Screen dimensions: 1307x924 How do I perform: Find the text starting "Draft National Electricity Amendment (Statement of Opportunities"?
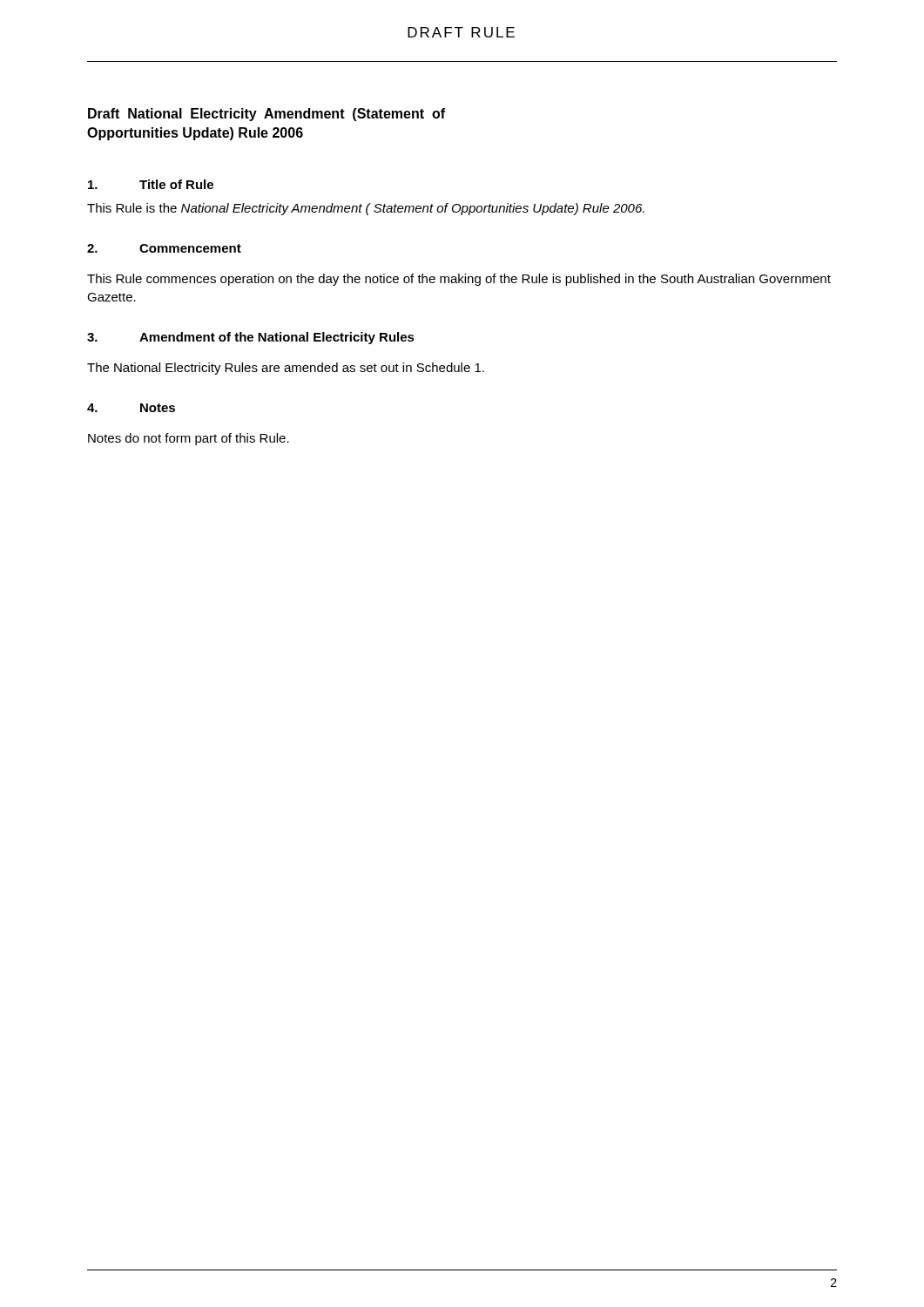(266, 123)
